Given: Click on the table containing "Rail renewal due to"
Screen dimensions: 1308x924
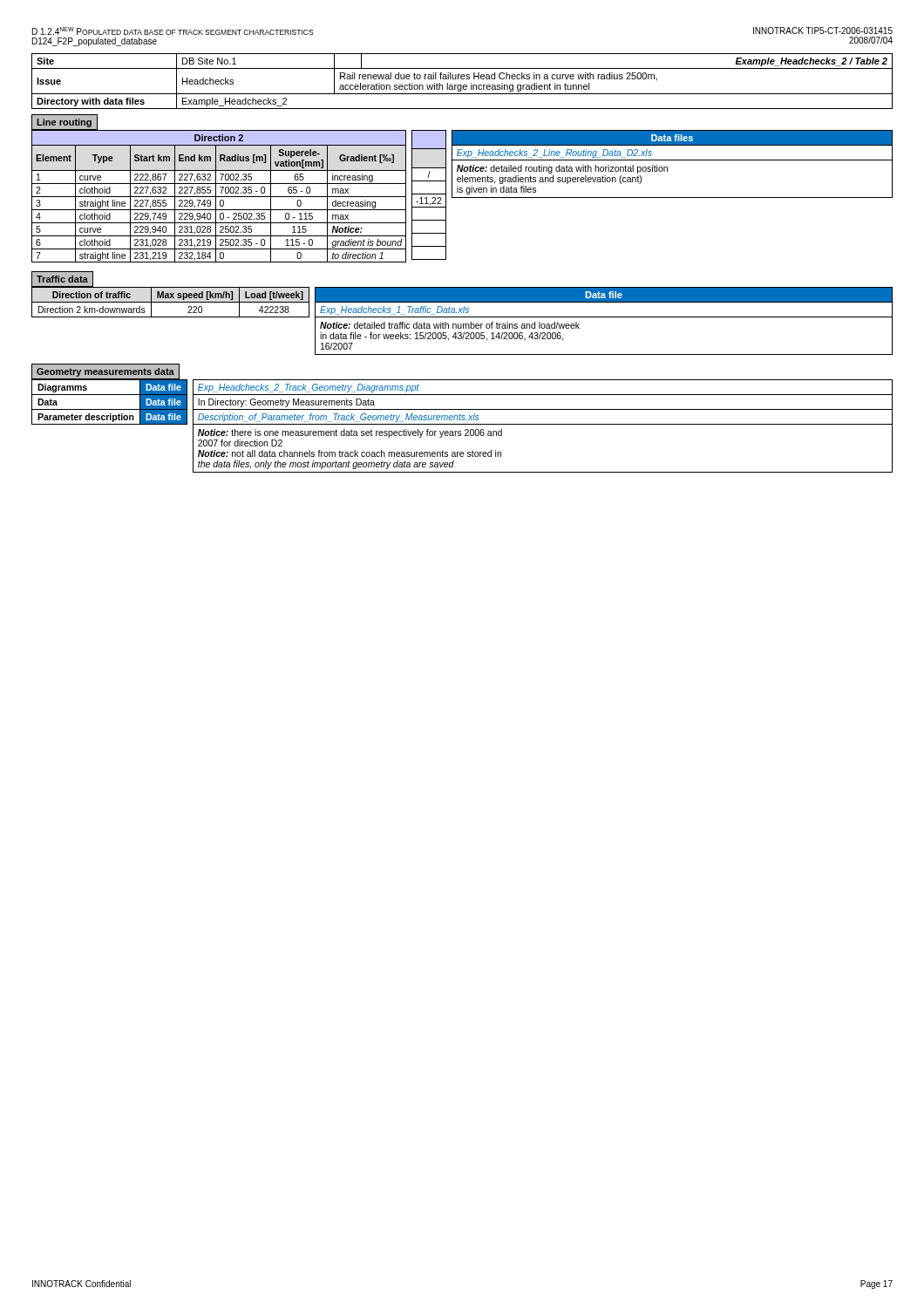Looking at the screenshot, I should [x=462, y=81].
